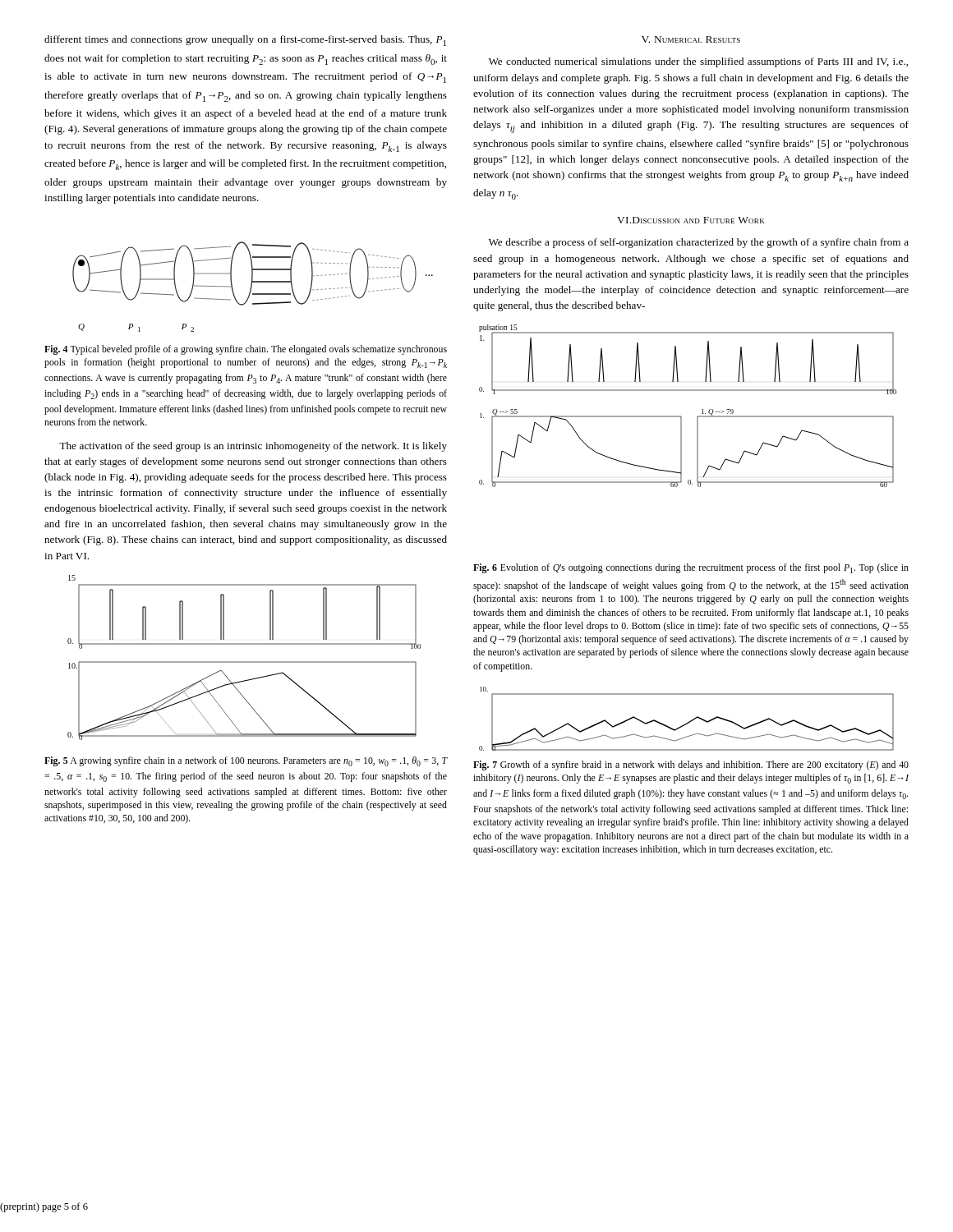The height and width of the screenshot is (1232, 953).
Task: Locate the block starting "VI.Discussion and Future Work"
Action: click(691, 220)
